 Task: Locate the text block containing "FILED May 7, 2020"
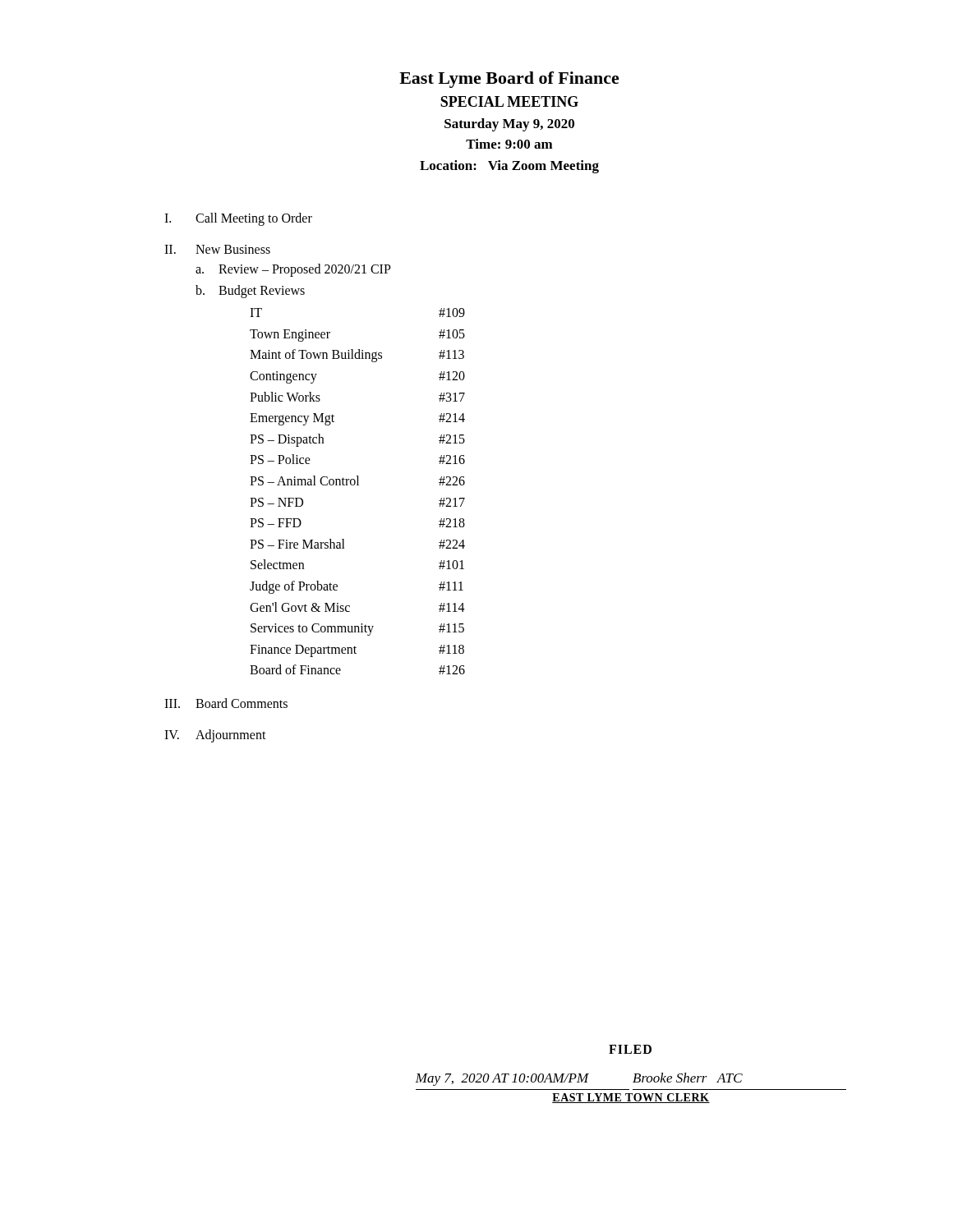click(x=631, y=1073)
